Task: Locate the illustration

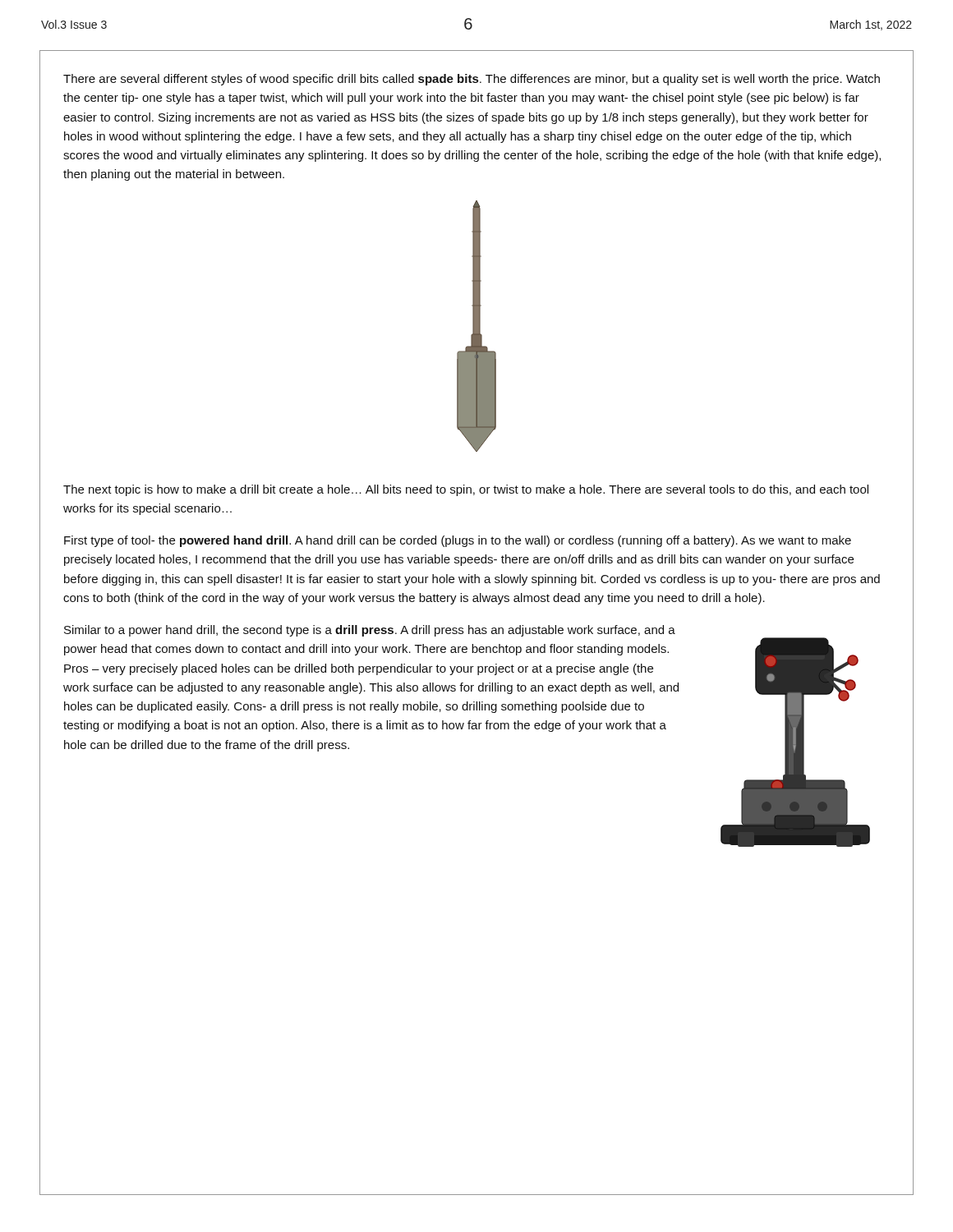Action: coord(476,330)
